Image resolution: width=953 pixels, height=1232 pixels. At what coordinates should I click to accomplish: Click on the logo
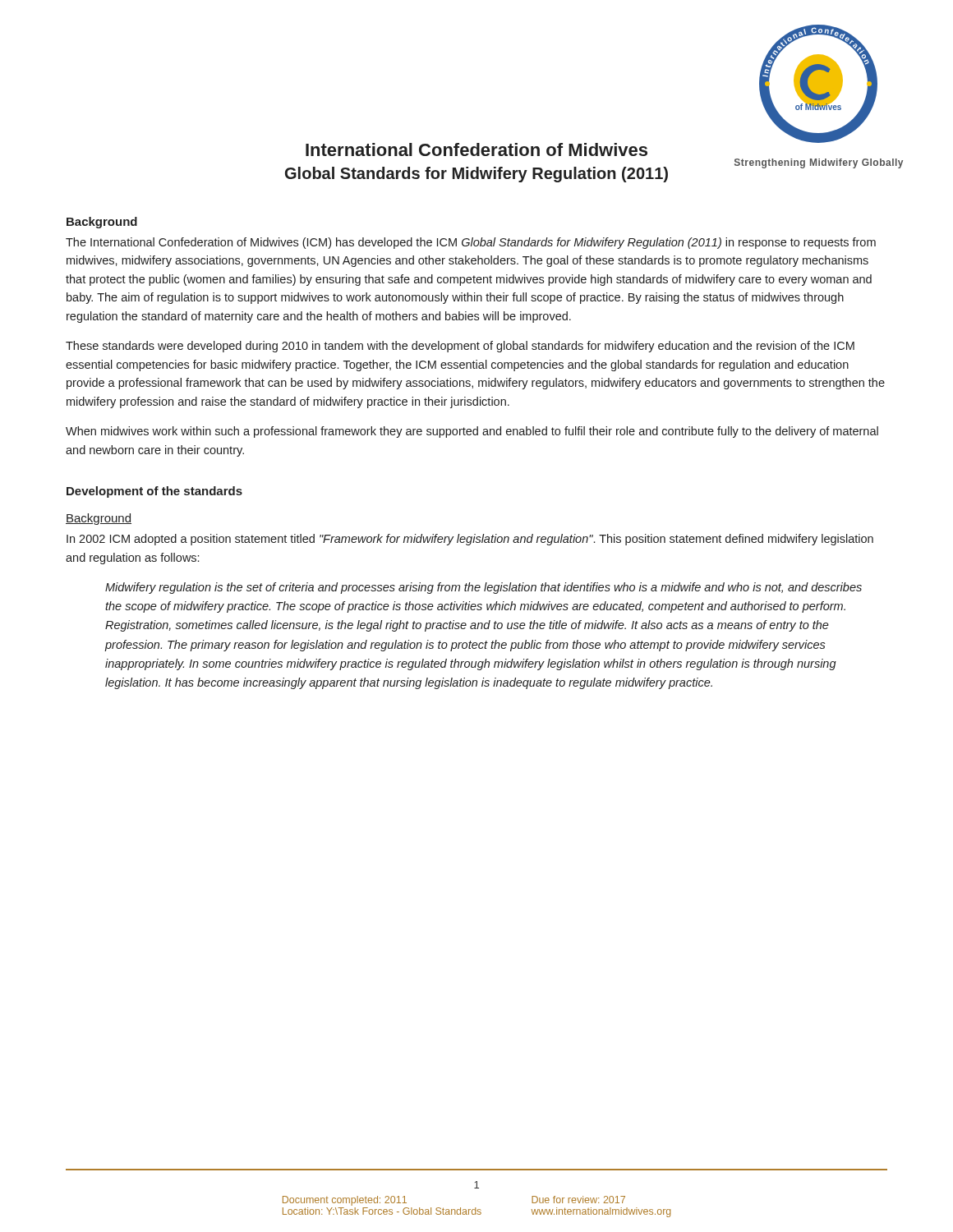(819, 97)
